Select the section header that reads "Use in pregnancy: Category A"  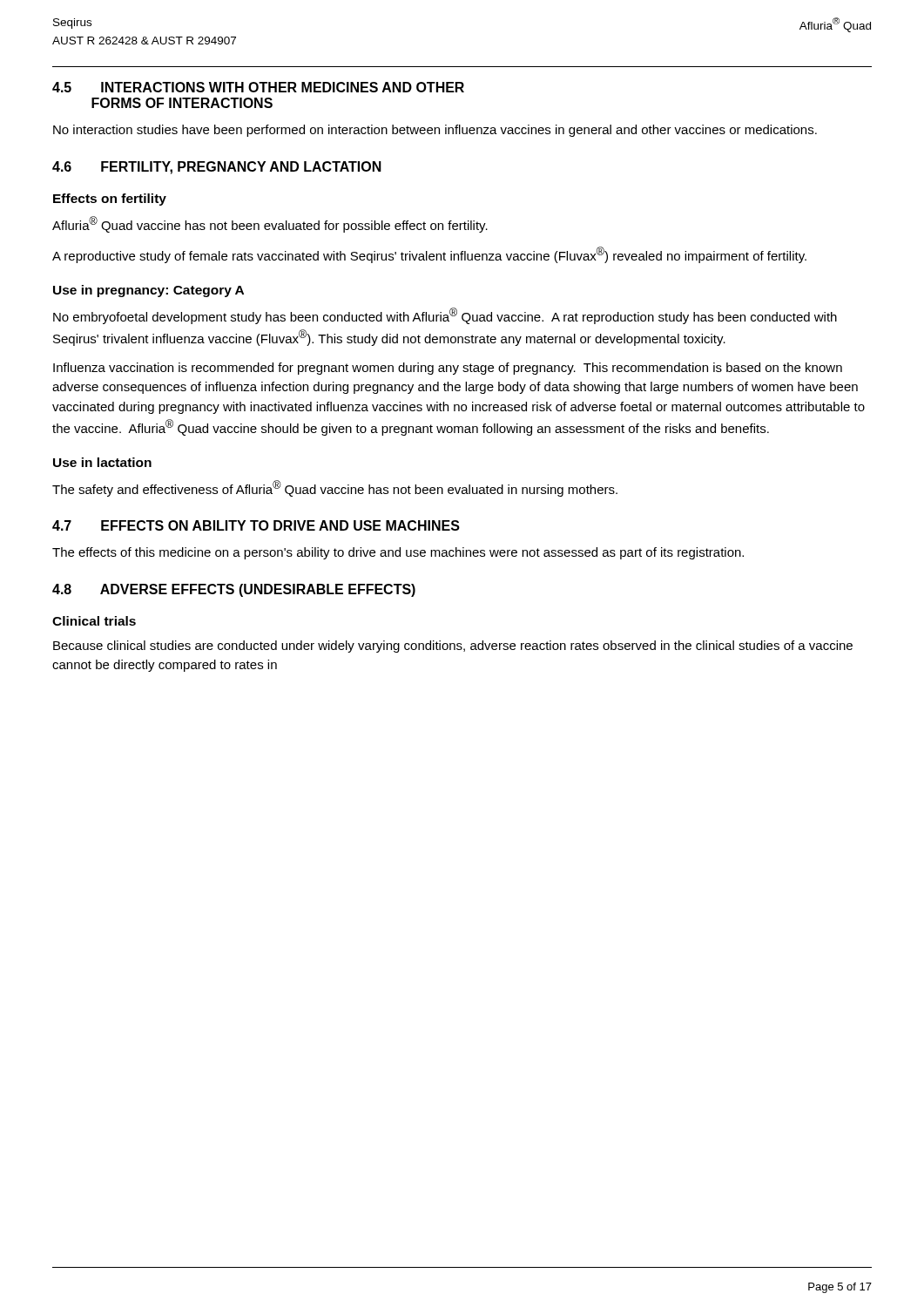click(148, 289)
